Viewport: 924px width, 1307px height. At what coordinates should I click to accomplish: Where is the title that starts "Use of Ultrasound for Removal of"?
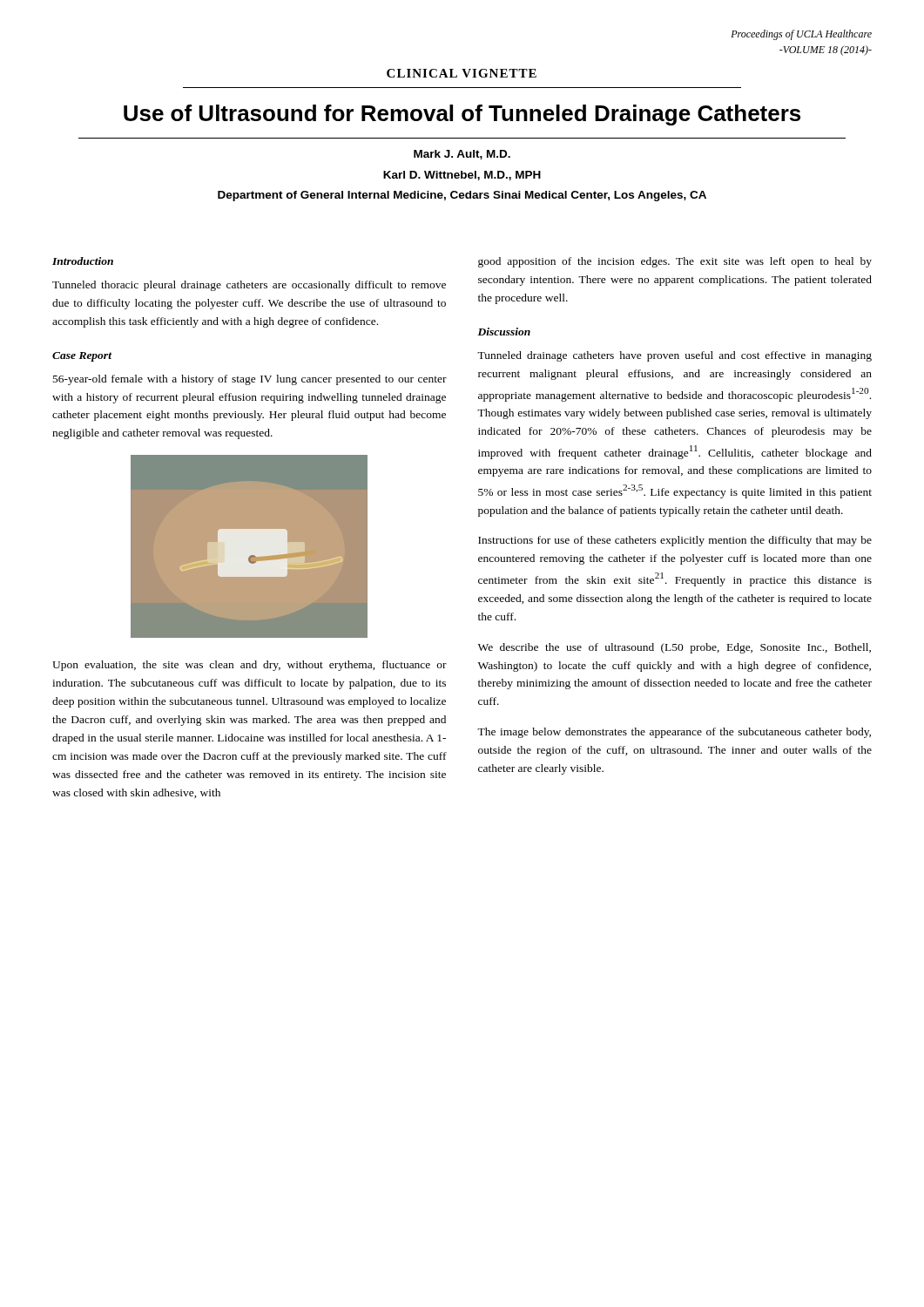[462, 114]
